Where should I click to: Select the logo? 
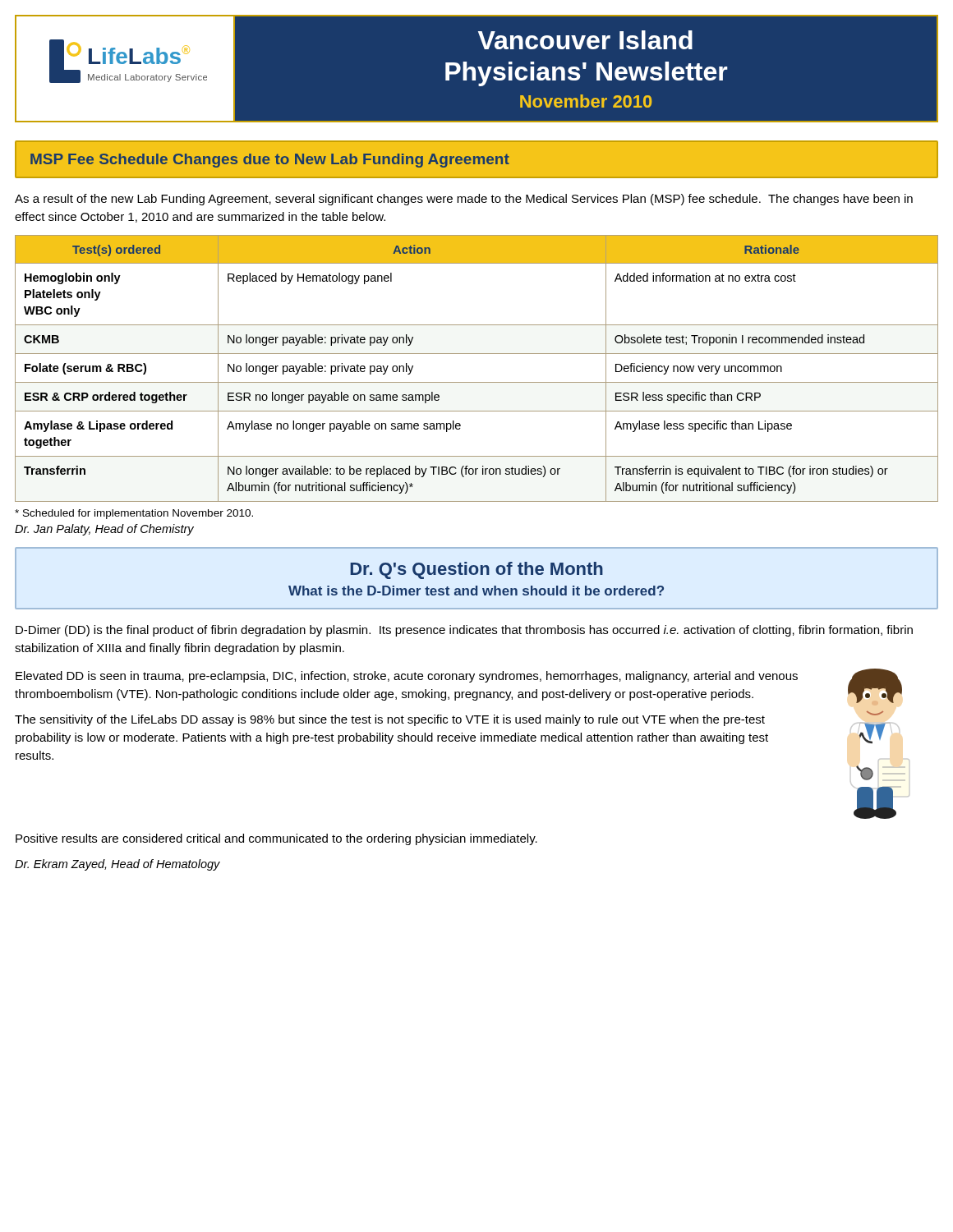click(126, 68)
